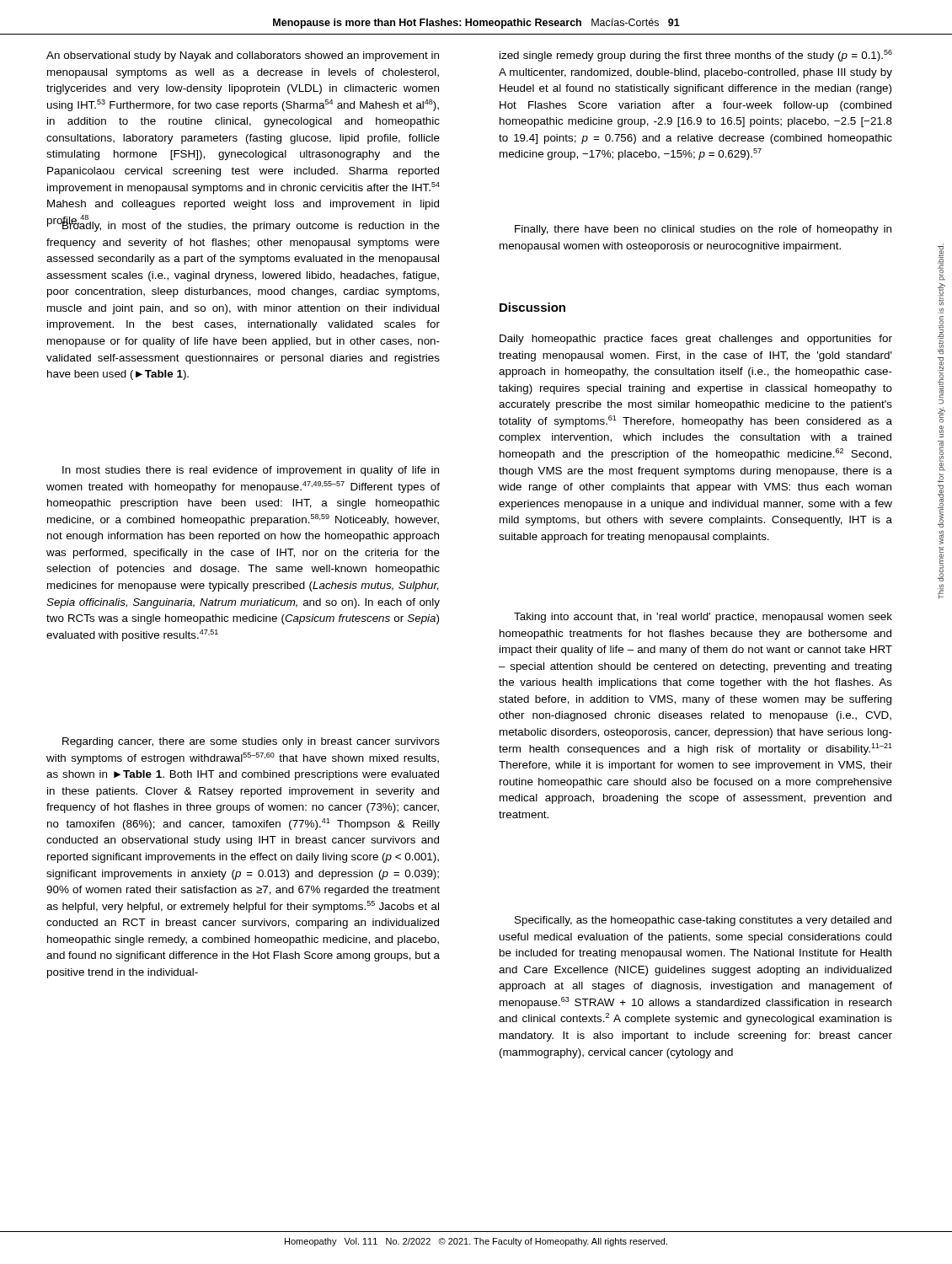The width and height of the screenshot is (952, 1264).
Task: Locate the text block with the text "Specifically, as the homeopathic"
Action: (x=695, y=986)
